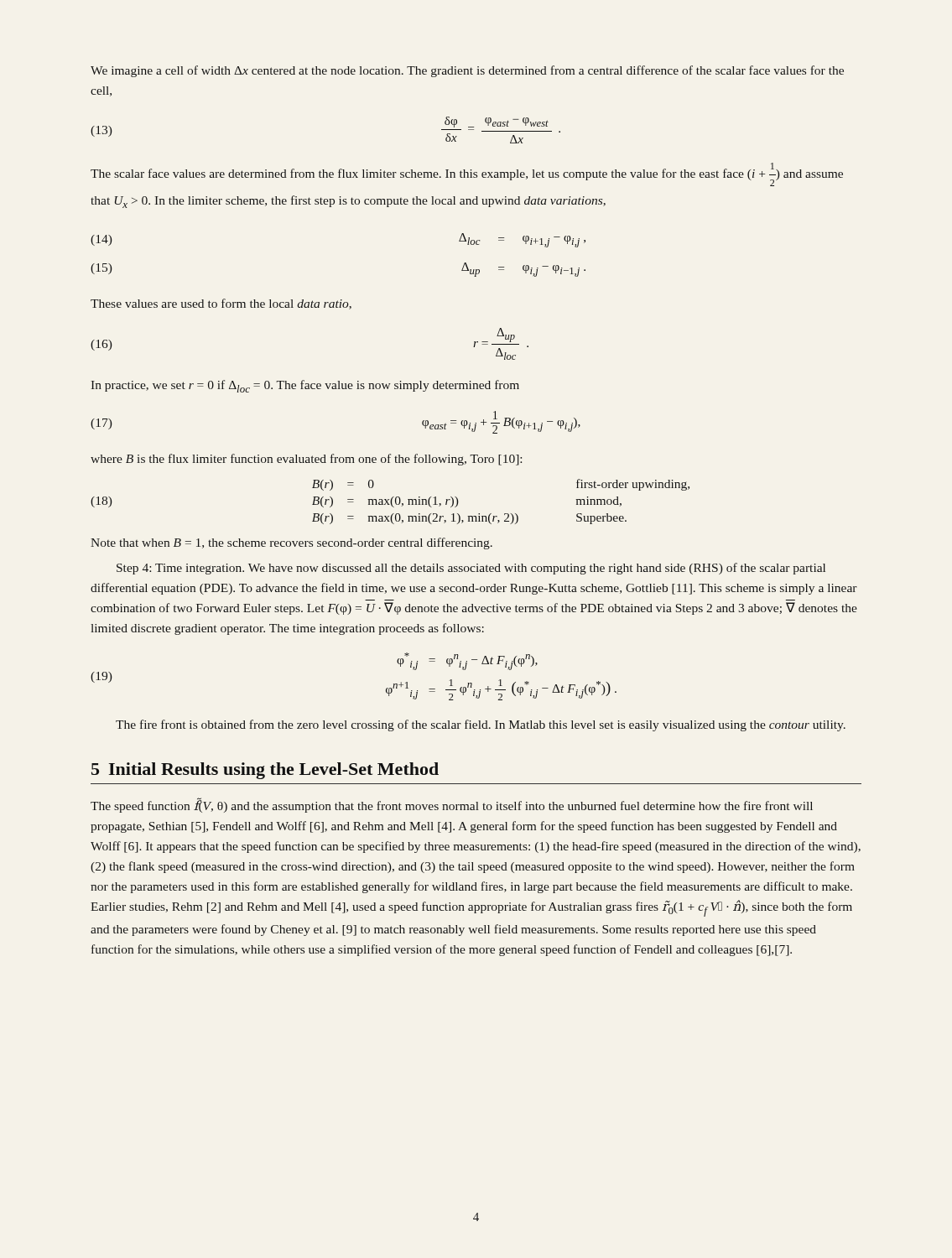Select the formula with the text "(18) B(r) = 0"
The height and width of the screenshot is (1258, 952).
[x=390, y=502]
